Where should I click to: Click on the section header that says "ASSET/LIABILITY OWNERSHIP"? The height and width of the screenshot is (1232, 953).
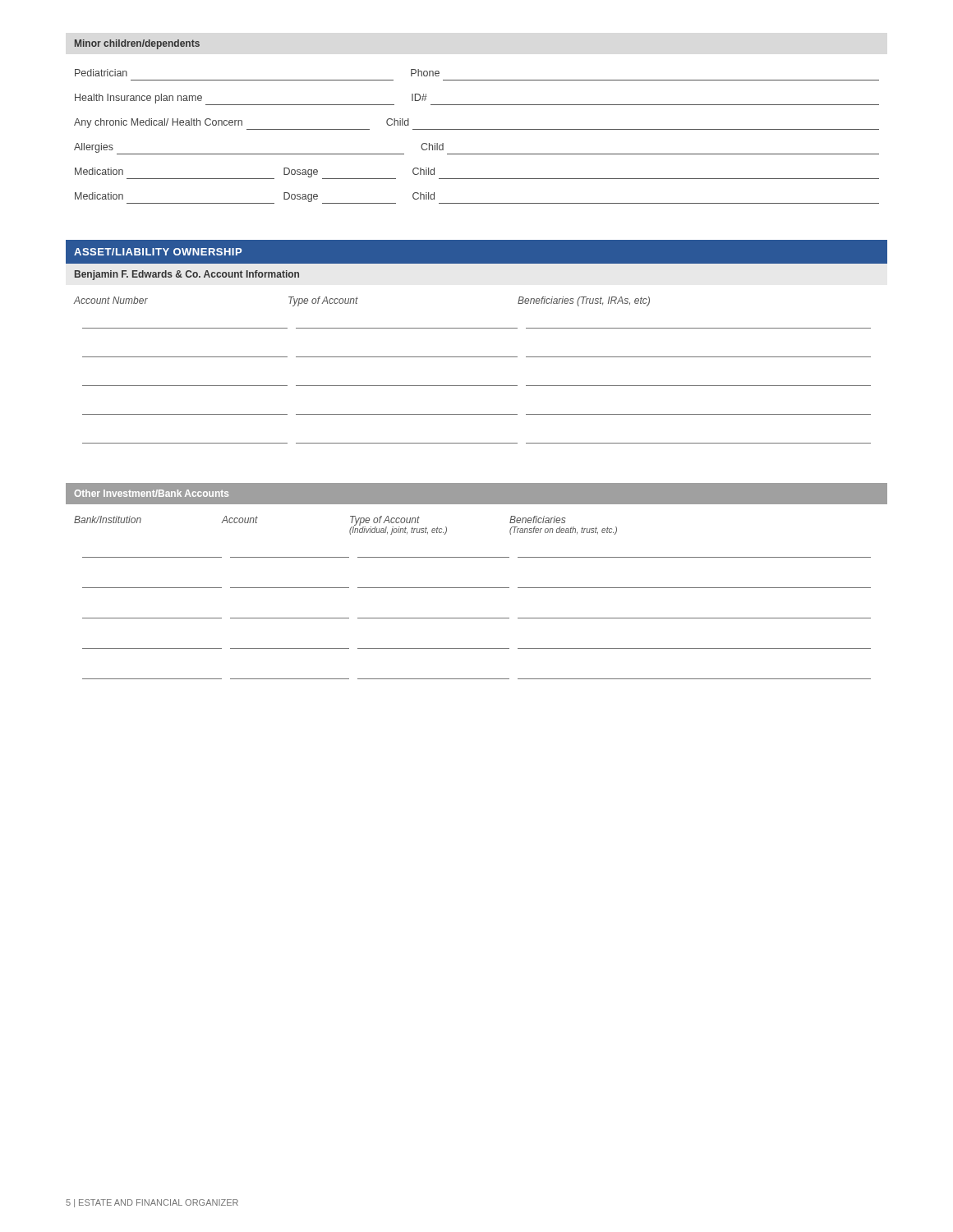[158, 252]
